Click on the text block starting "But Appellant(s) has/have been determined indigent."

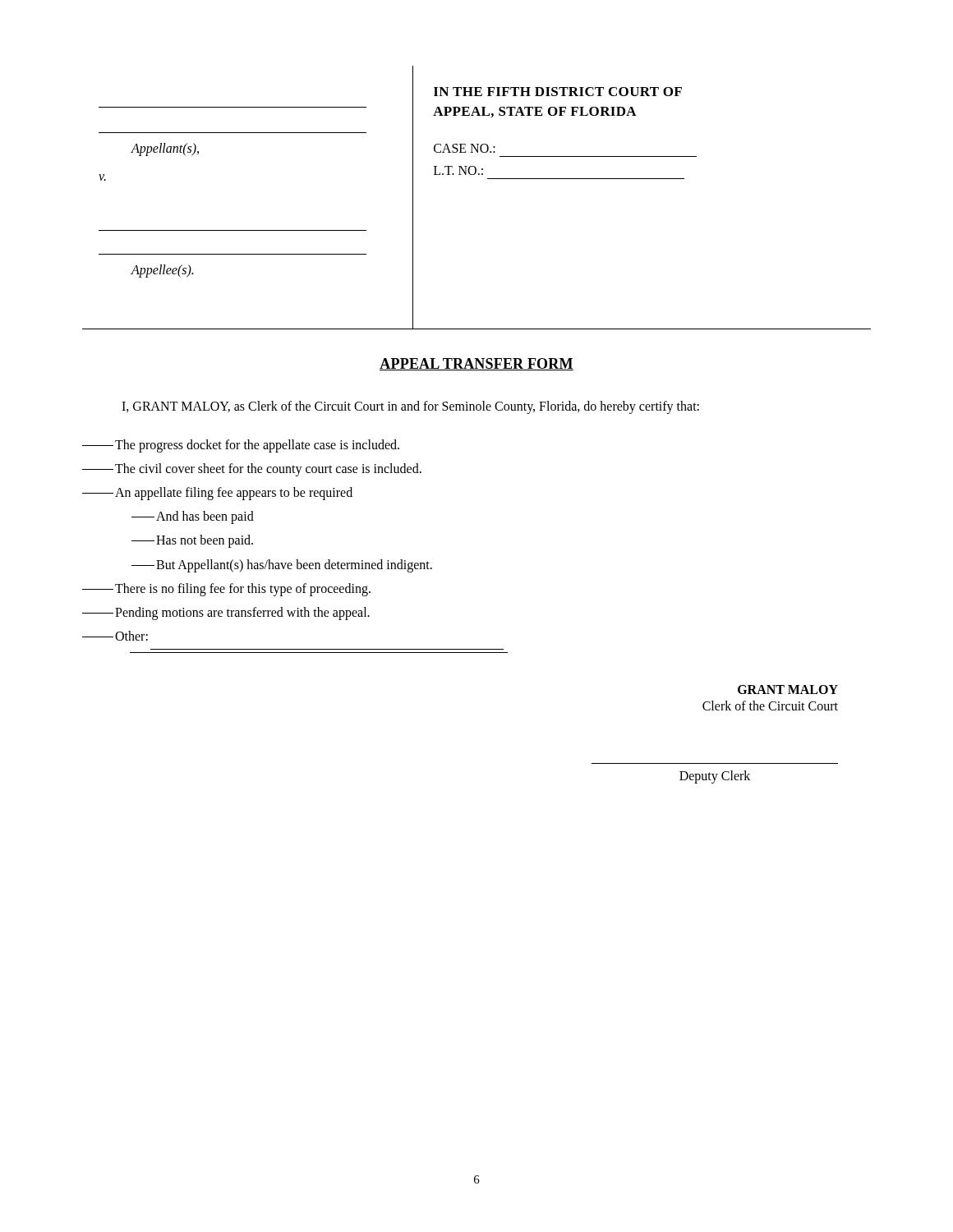point(282,564)
